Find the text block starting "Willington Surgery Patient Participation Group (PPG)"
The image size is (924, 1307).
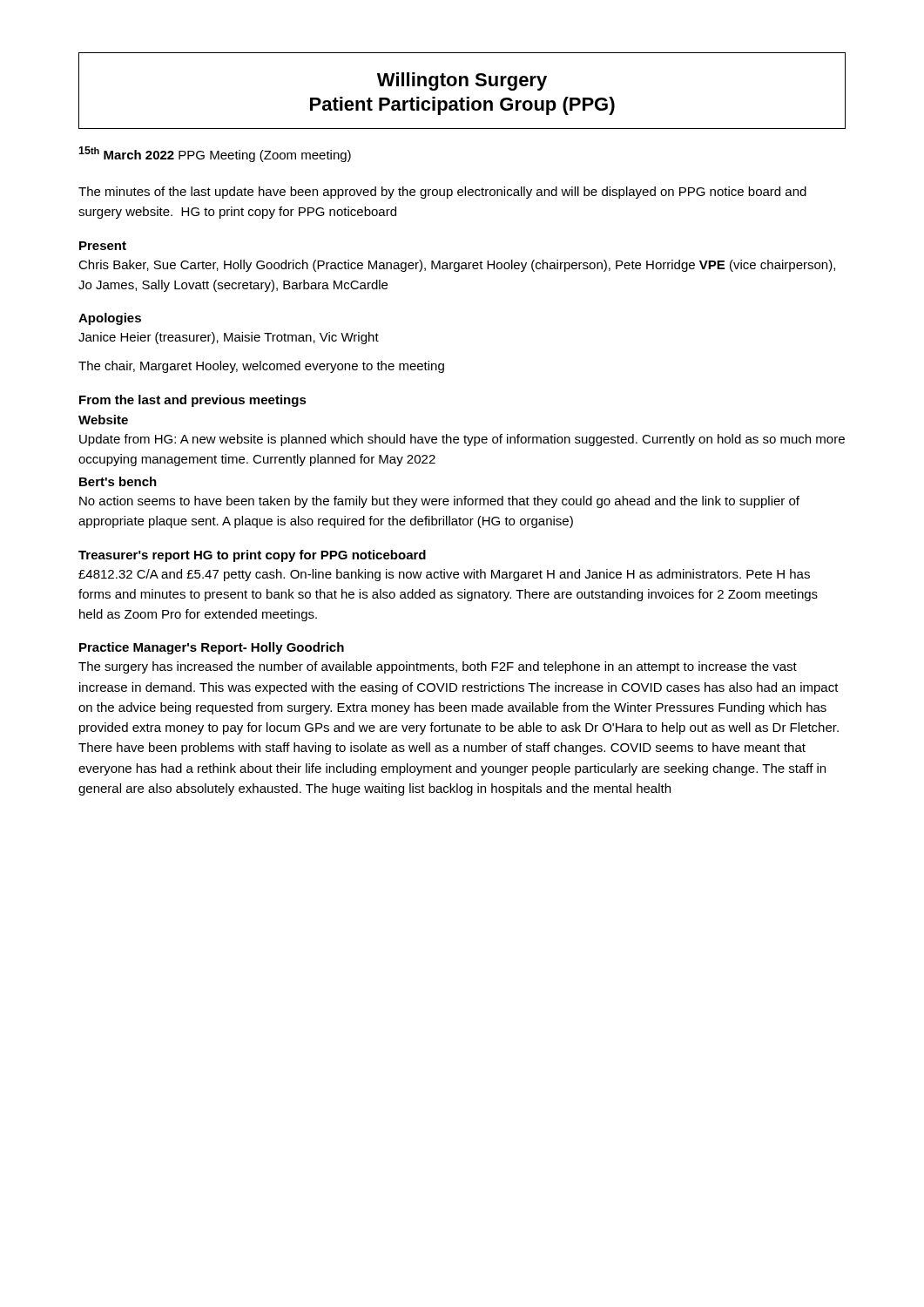[x=462, y=91]
